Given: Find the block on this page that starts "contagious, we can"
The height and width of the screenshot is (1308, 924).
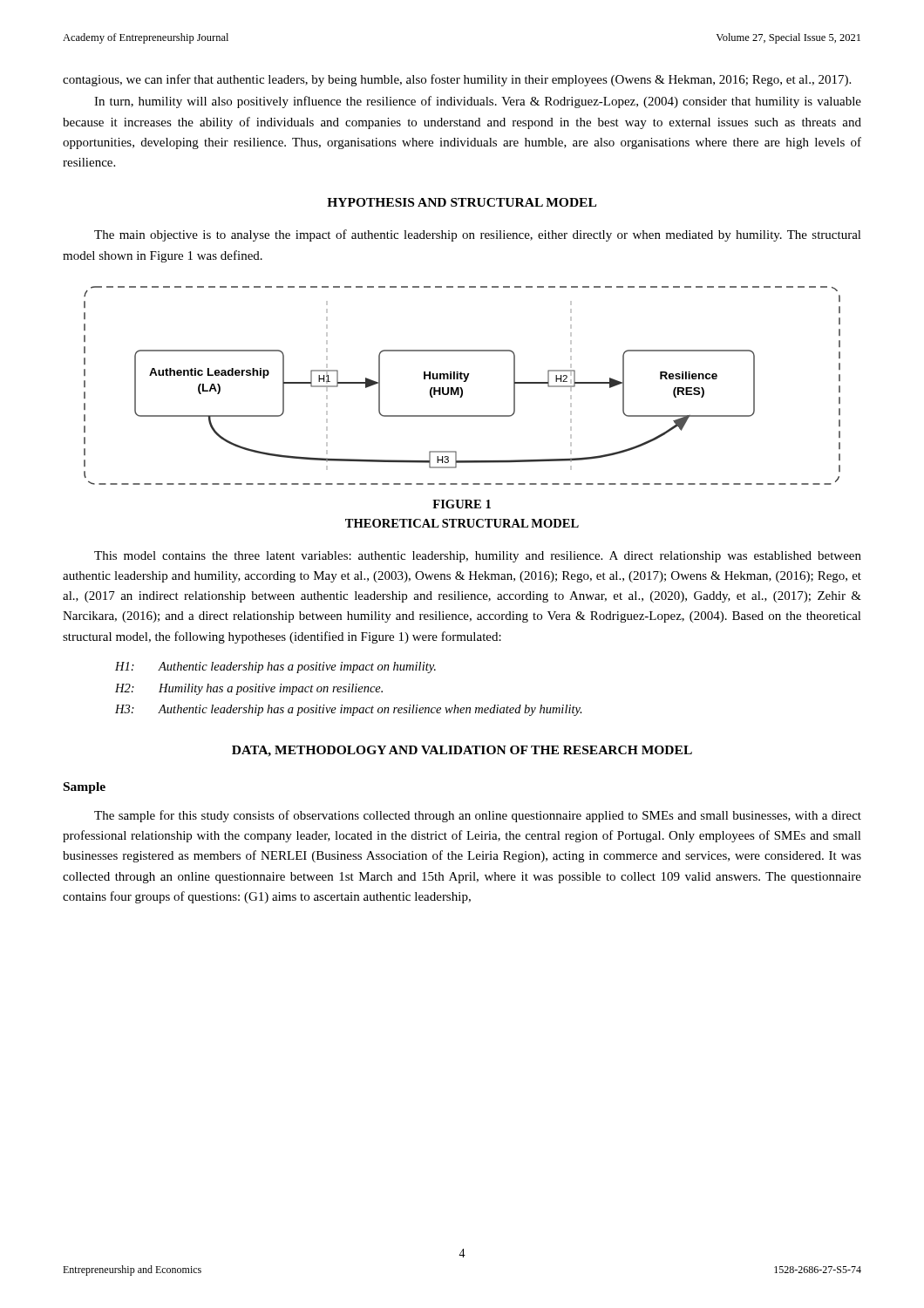Looking at the screenshot, I should [462, 80].
